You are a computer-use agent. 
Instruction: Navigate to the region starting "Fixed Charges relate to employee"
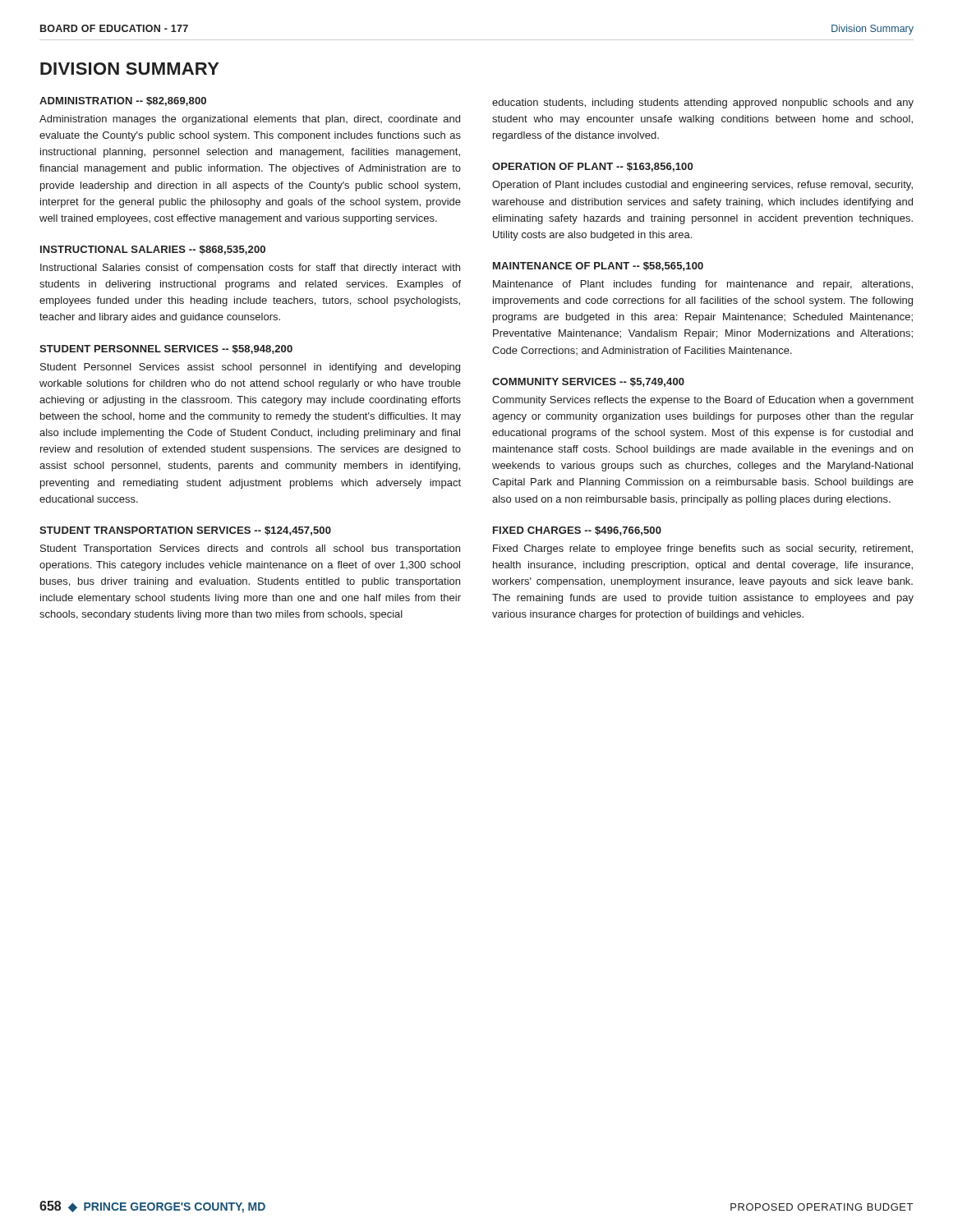703,581
